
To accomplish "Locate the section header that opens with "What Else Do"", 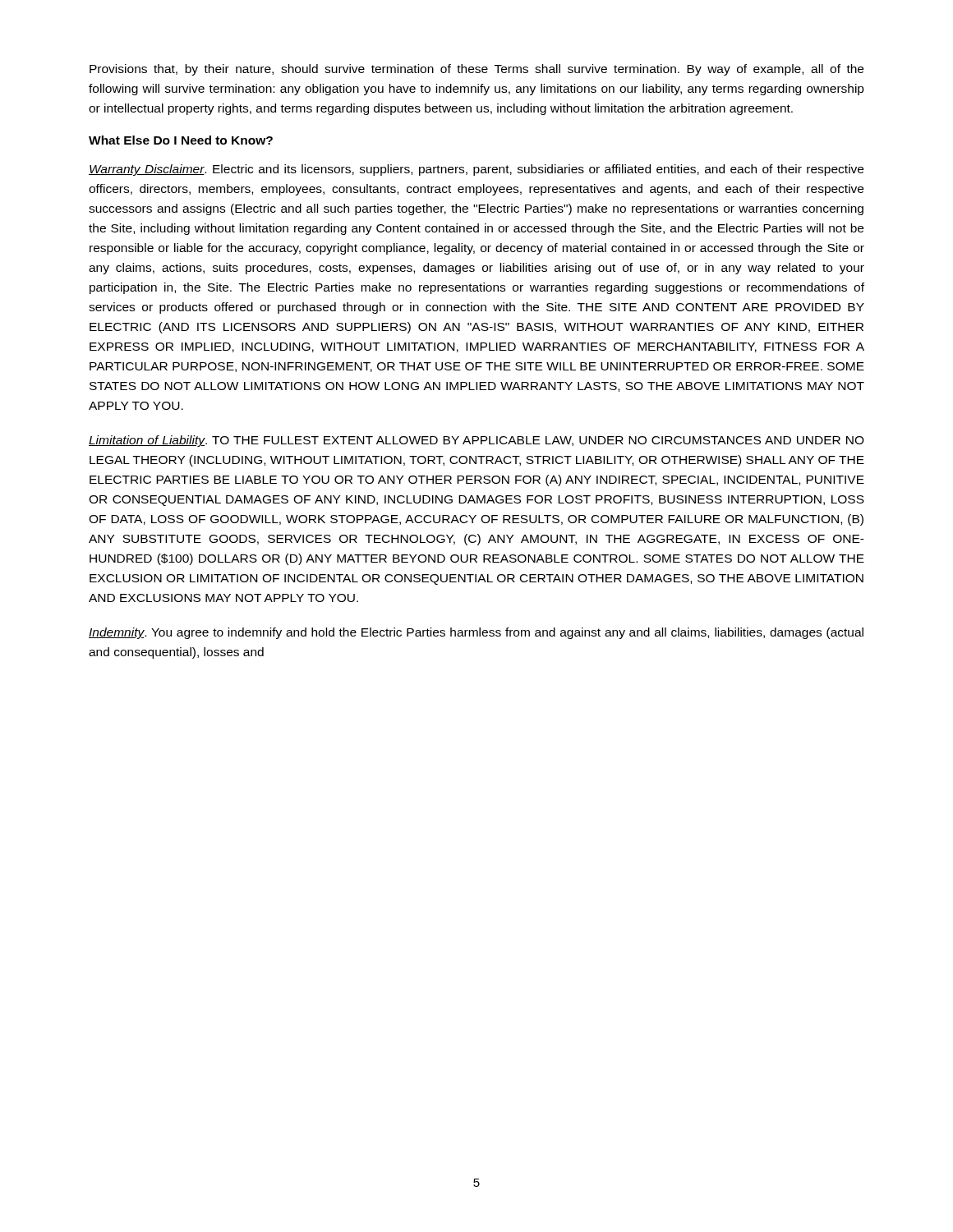I will coord(181,140).
